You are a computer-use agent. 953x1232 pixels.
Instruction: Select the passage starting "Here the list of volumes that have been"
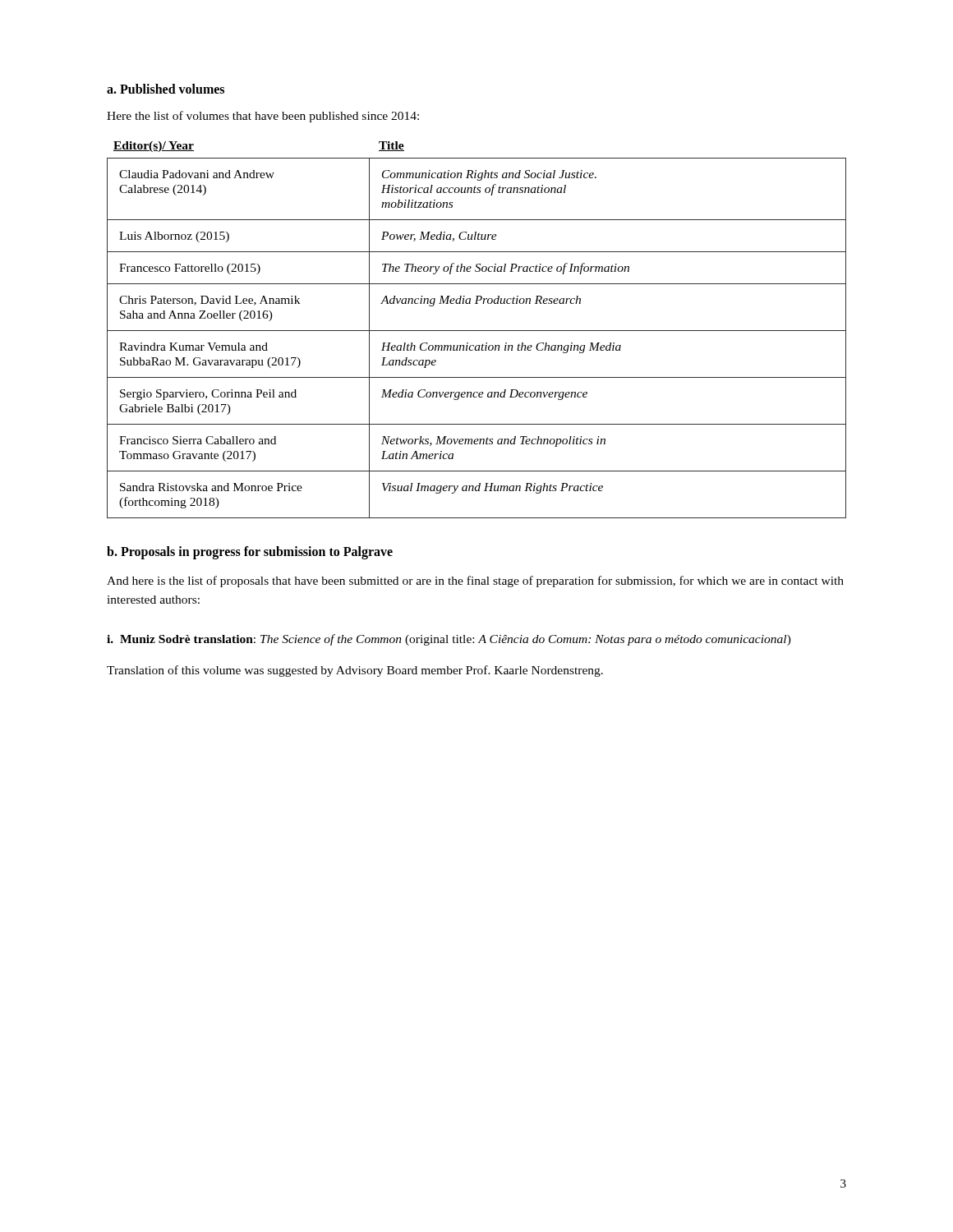click(x=264, y=115)
